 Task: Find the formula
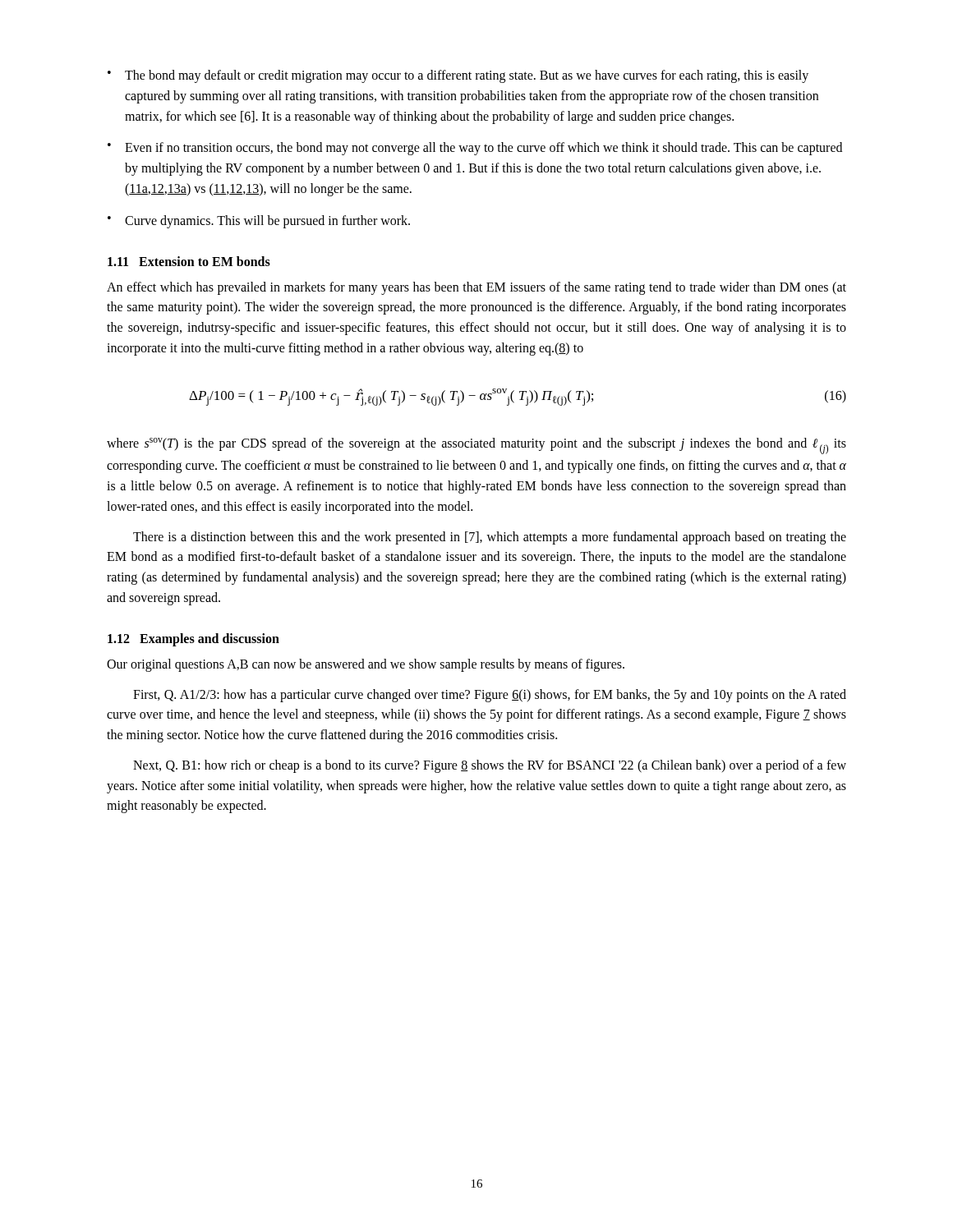518,396
